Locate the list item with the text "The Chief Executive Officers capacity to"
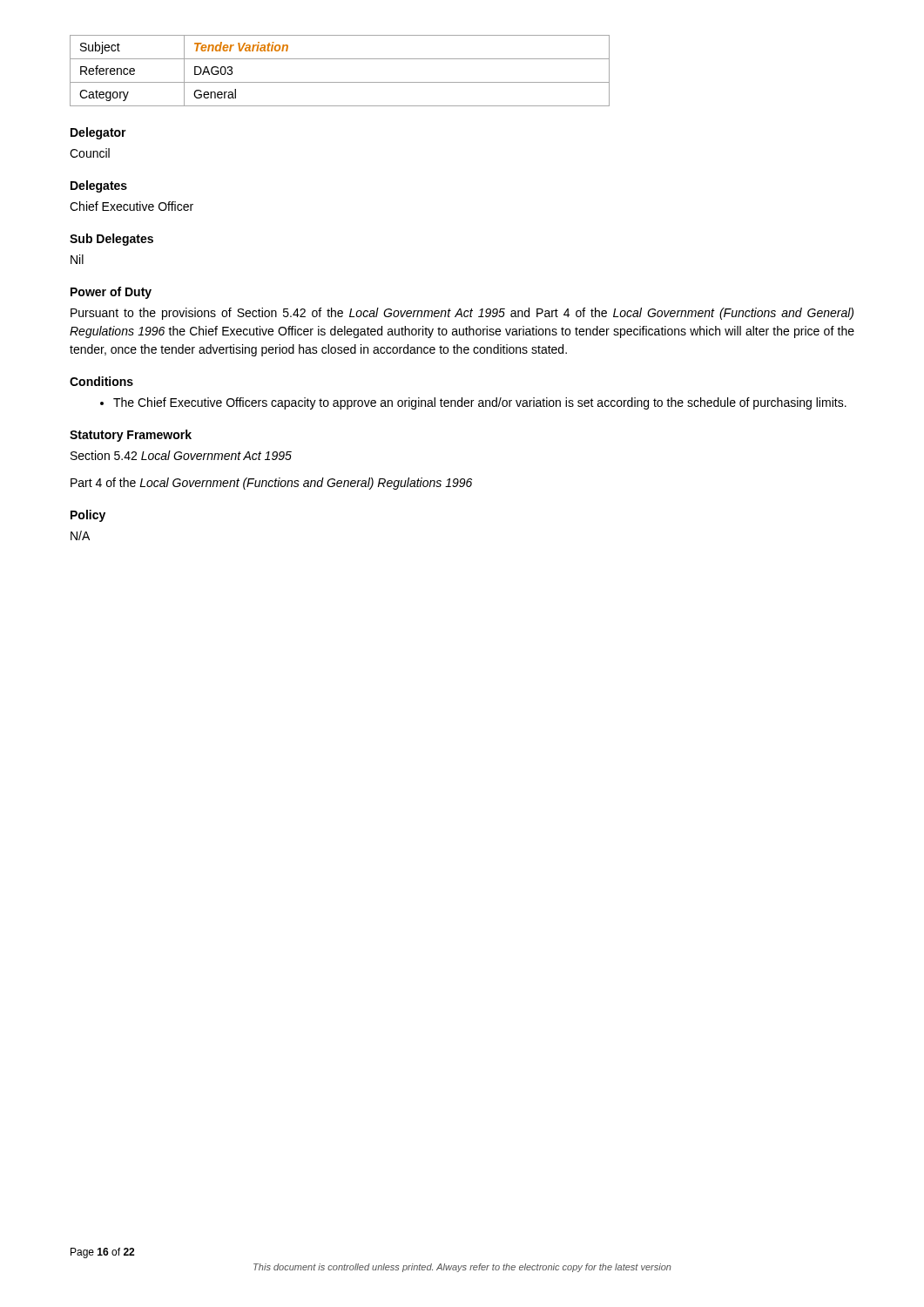 (x=475, y=403)
